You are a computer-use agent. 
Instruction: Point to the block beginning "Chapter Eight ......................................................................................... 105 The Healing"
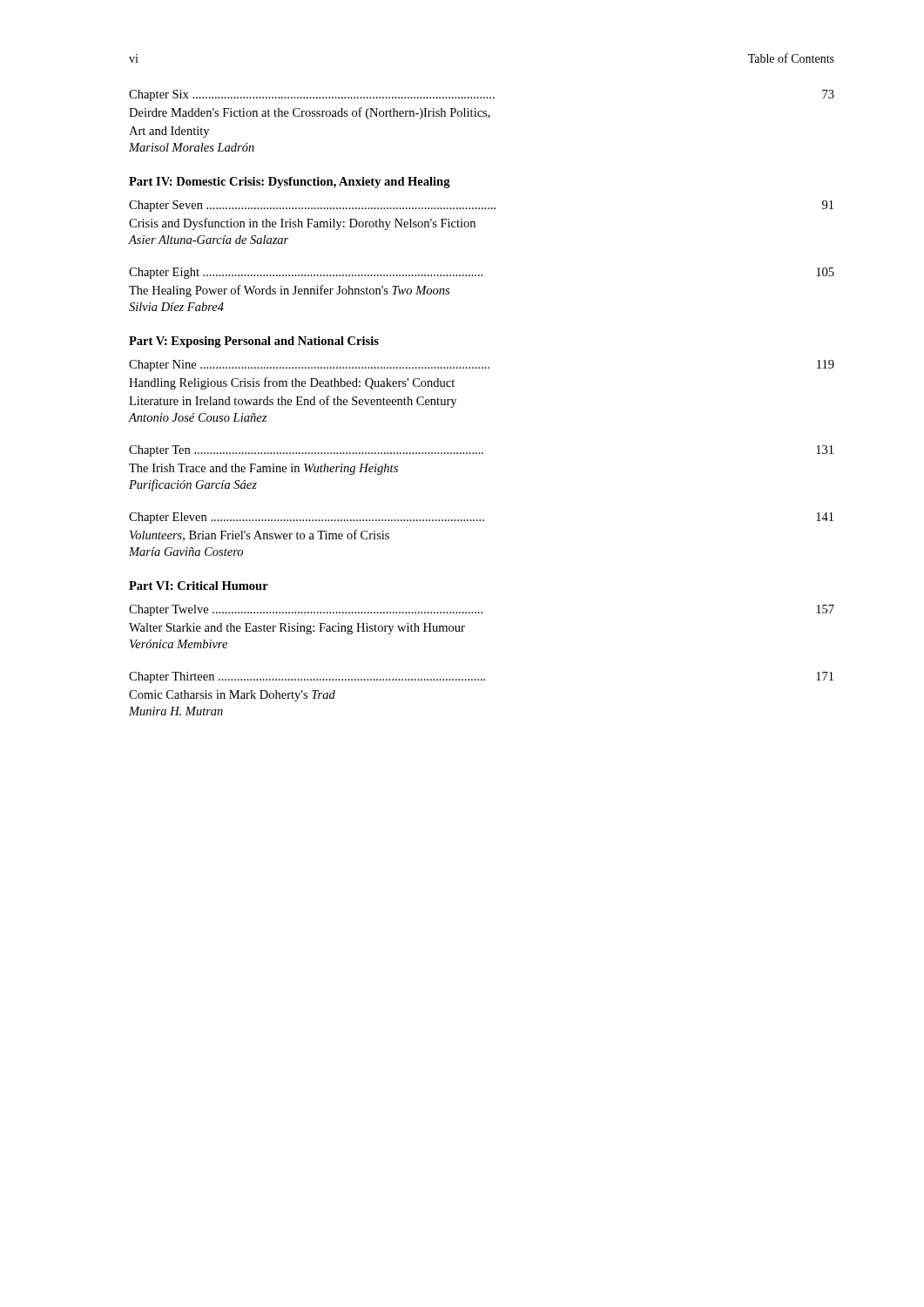click(482, 273)
